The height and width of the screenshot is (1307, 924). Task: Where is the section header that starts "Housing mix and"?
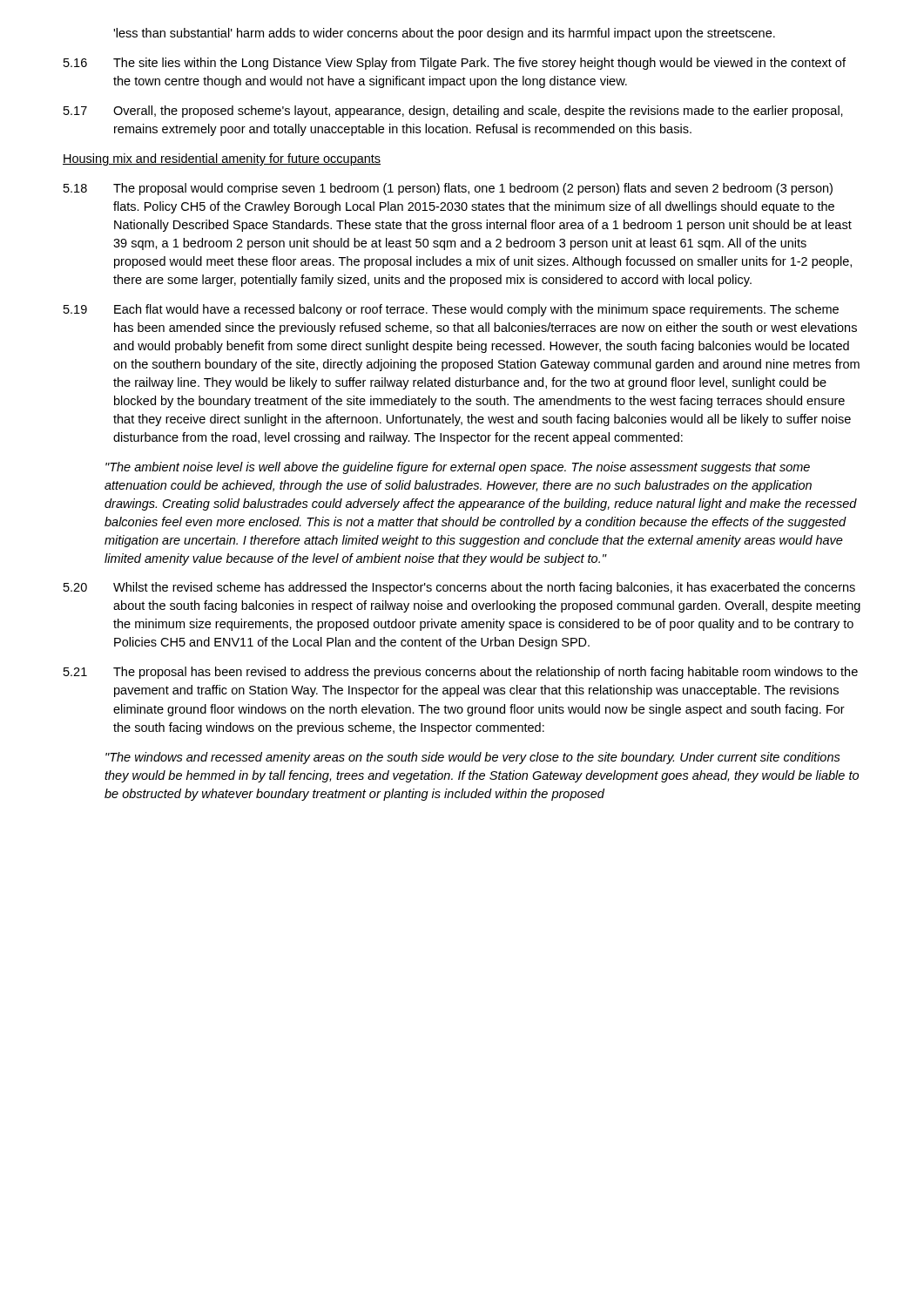click(x=222, y=159)
